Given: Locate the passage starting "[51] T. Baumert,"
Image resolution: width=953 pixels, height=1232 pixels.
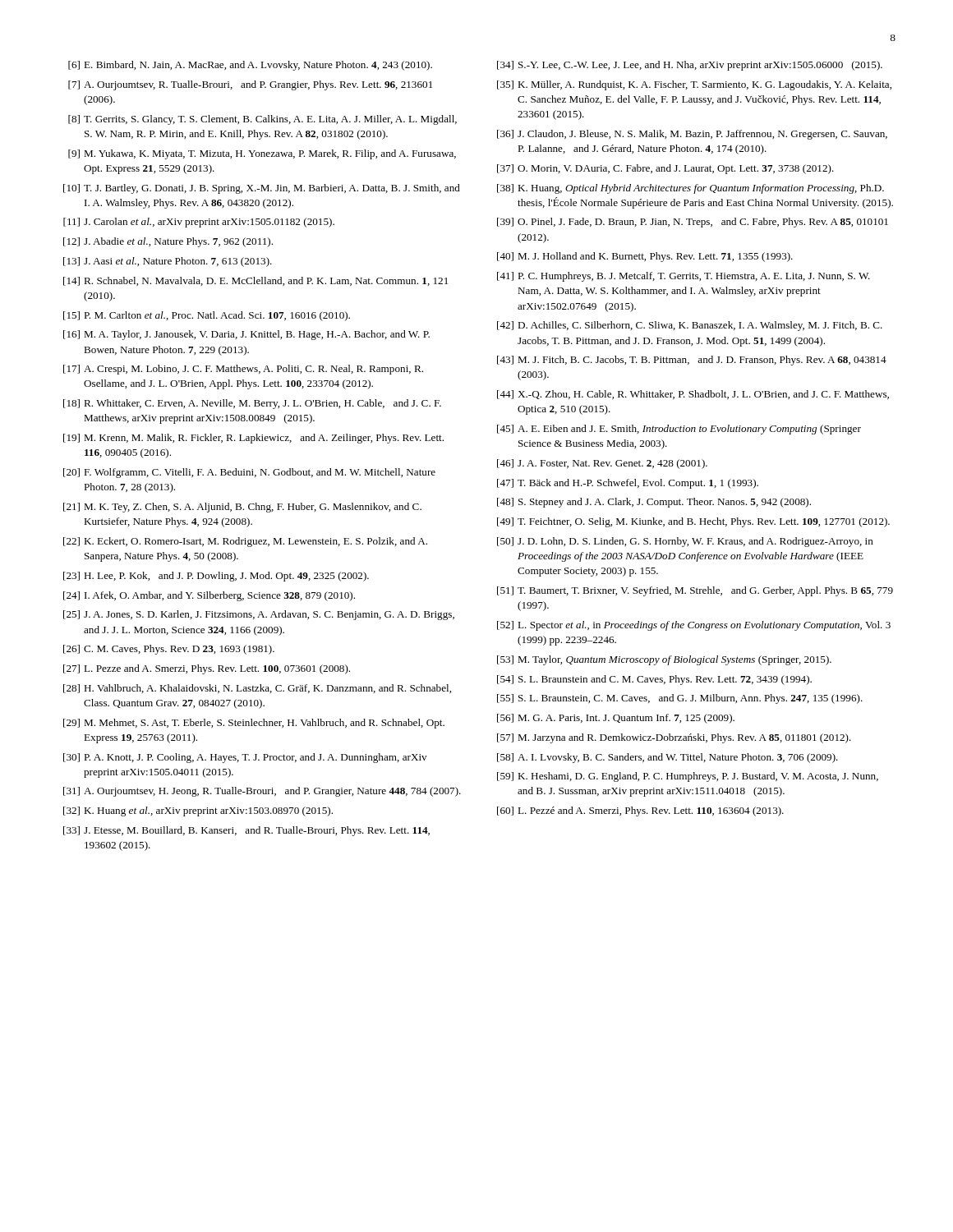Looking at the screenshot, I should tap(693, 598).
